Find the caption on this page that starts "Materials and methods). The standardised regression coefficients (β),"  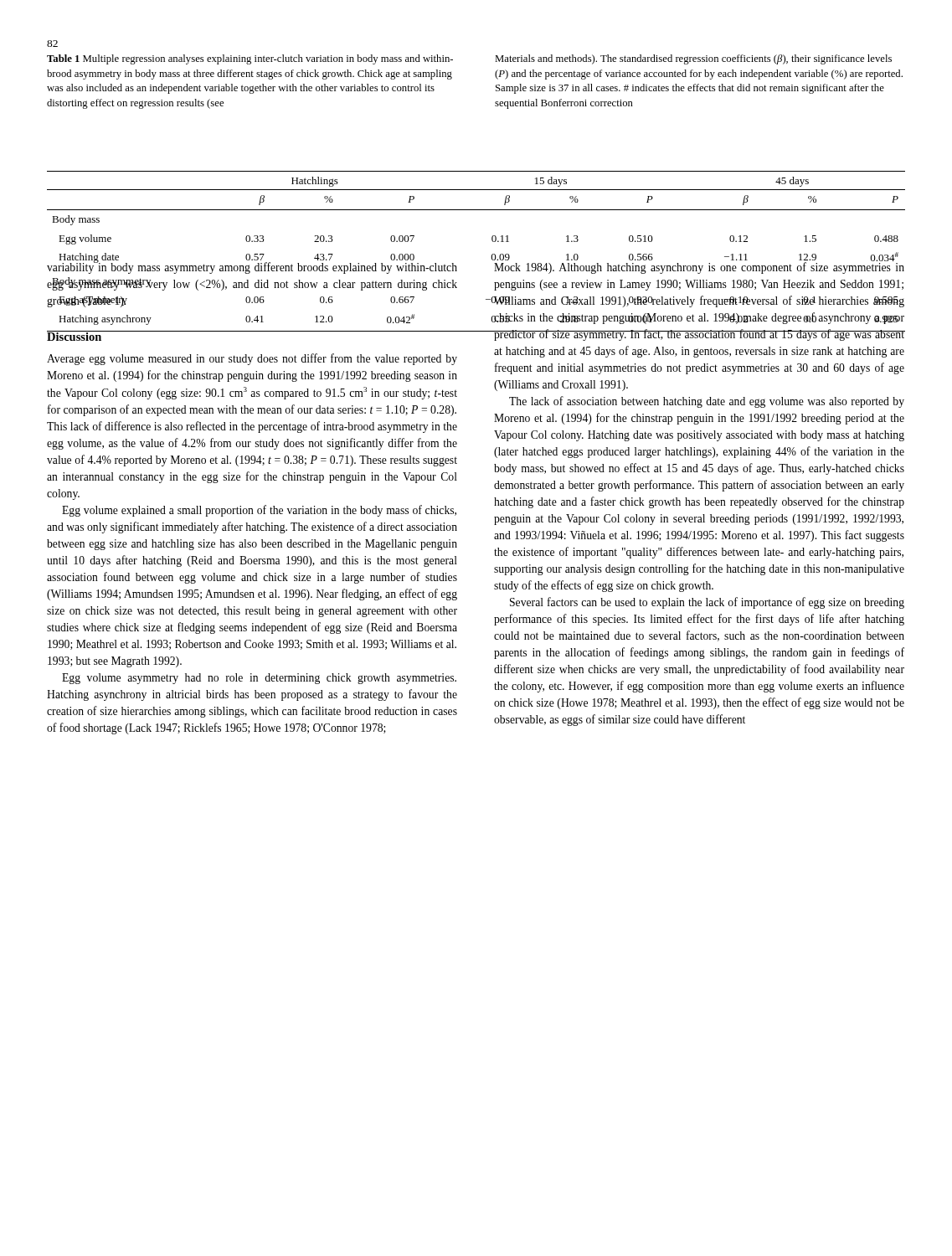(x=699, y=81)
